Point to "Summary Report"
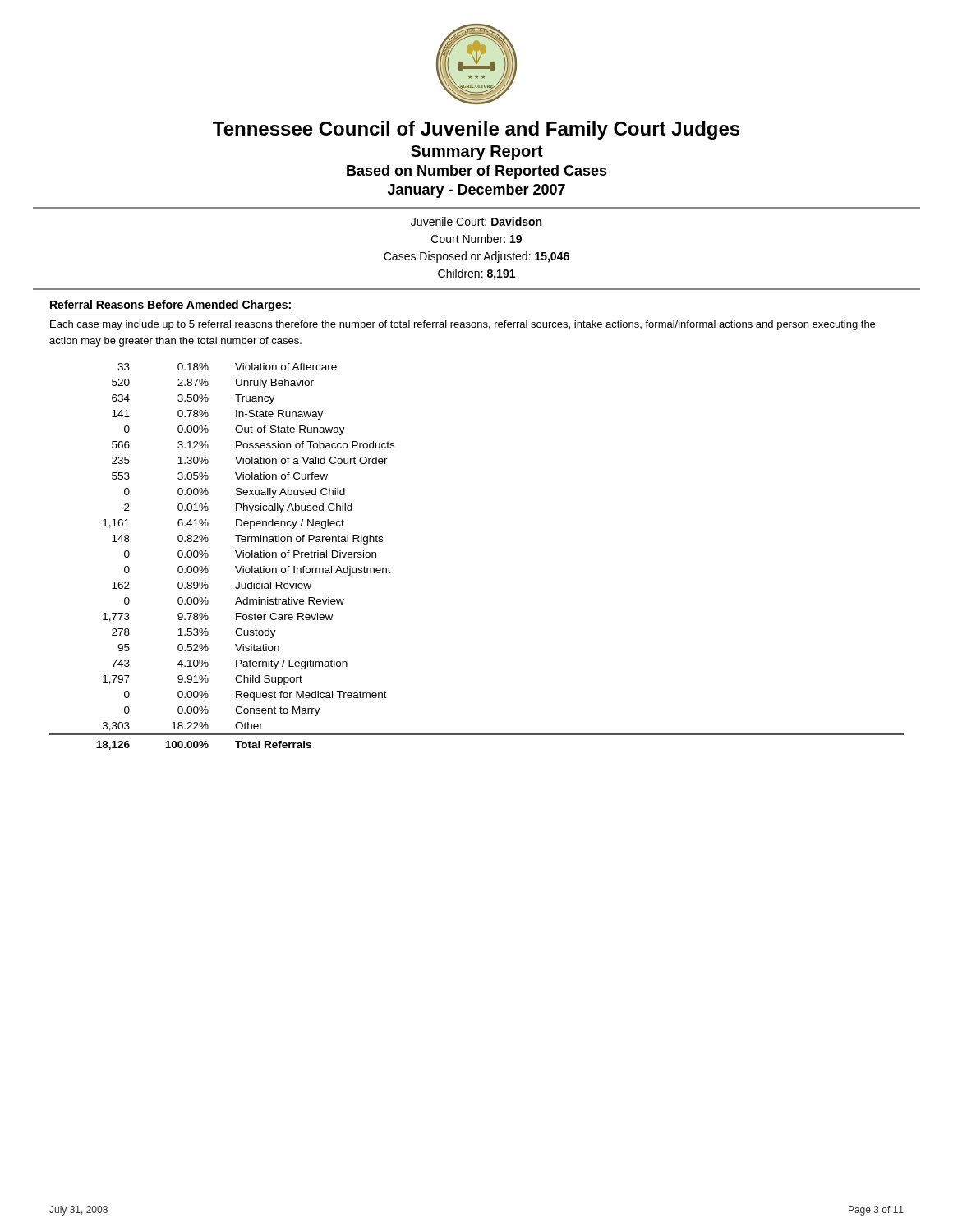This screenshot has height=1232, width=953. pos(476,151)
